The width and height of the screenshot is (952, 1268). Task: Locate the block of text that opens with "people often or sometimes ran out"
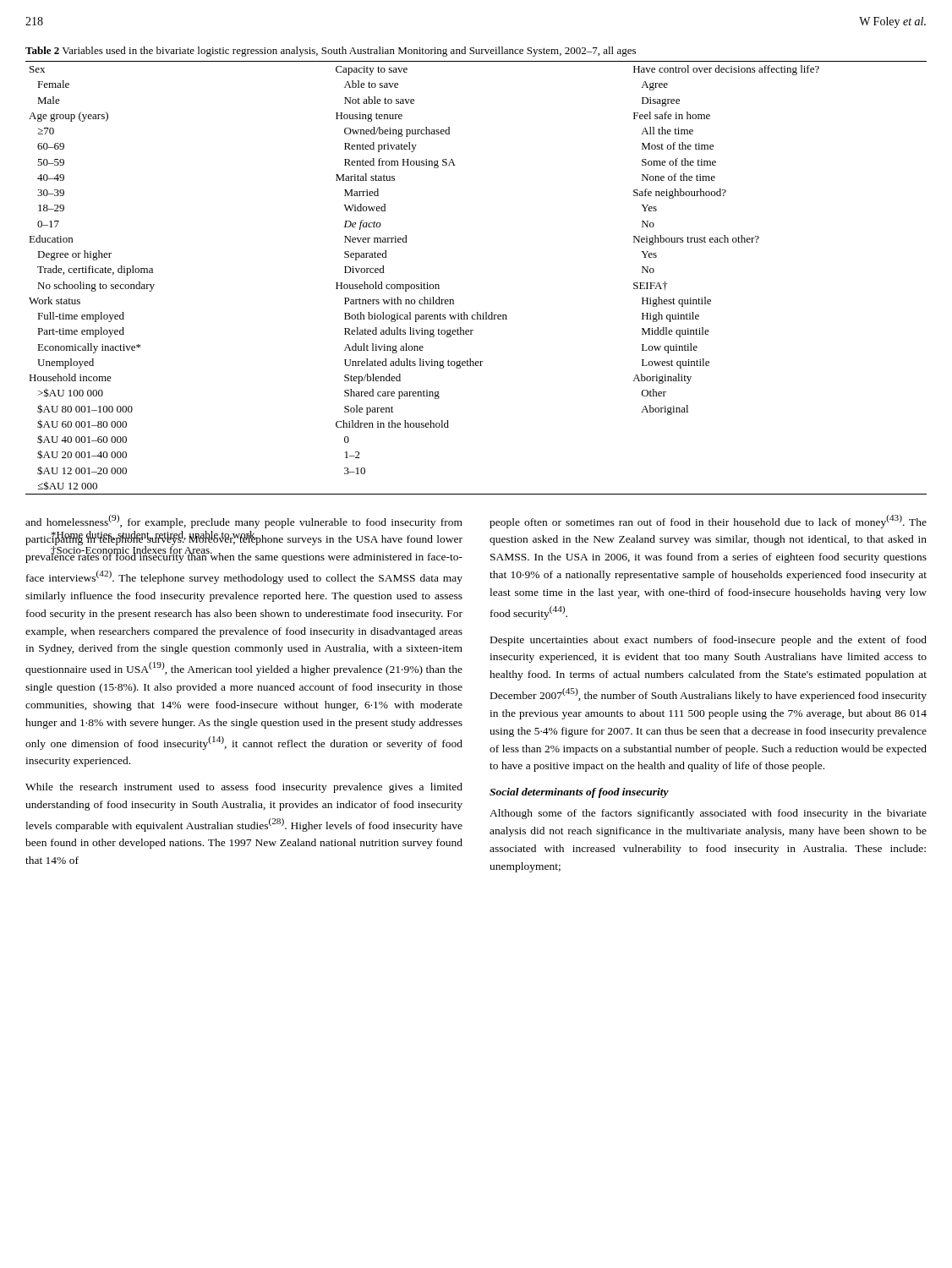[708, 566]
